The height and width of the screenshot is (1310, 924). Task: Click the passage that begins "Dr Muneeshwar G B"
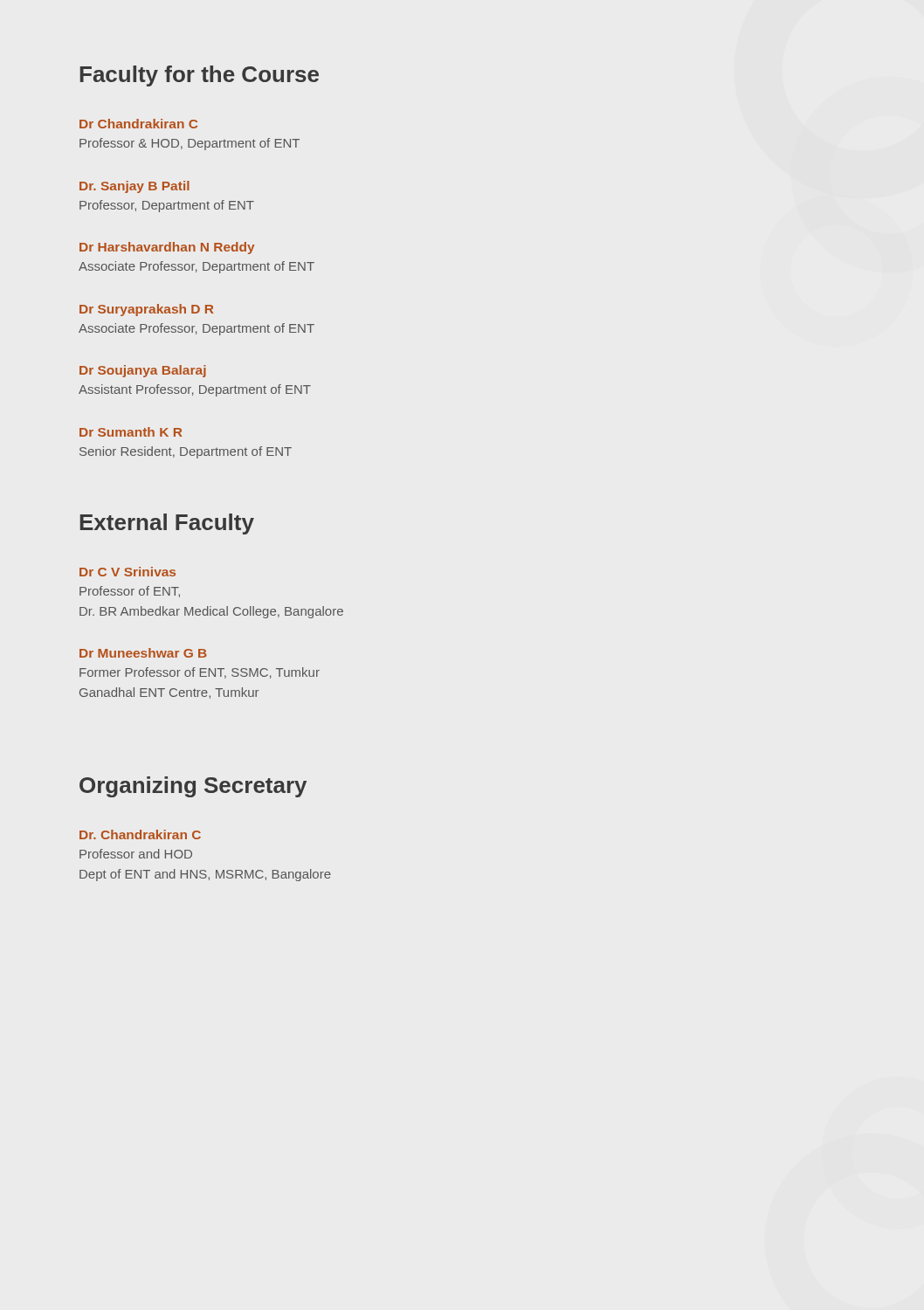coord(143,653)
